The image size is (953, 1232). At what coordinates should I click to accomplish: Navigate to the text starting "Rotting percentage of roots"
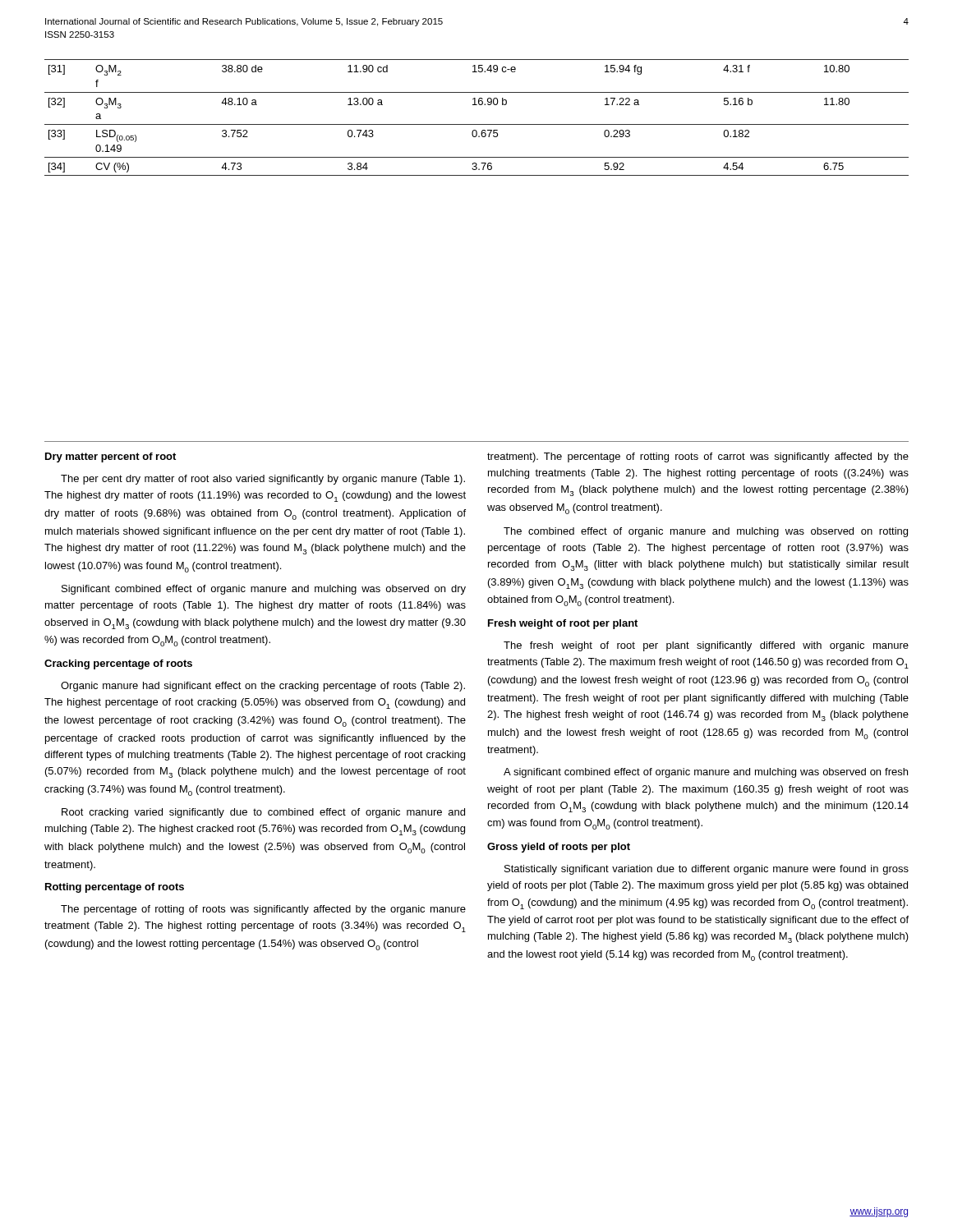click(114, 887)
